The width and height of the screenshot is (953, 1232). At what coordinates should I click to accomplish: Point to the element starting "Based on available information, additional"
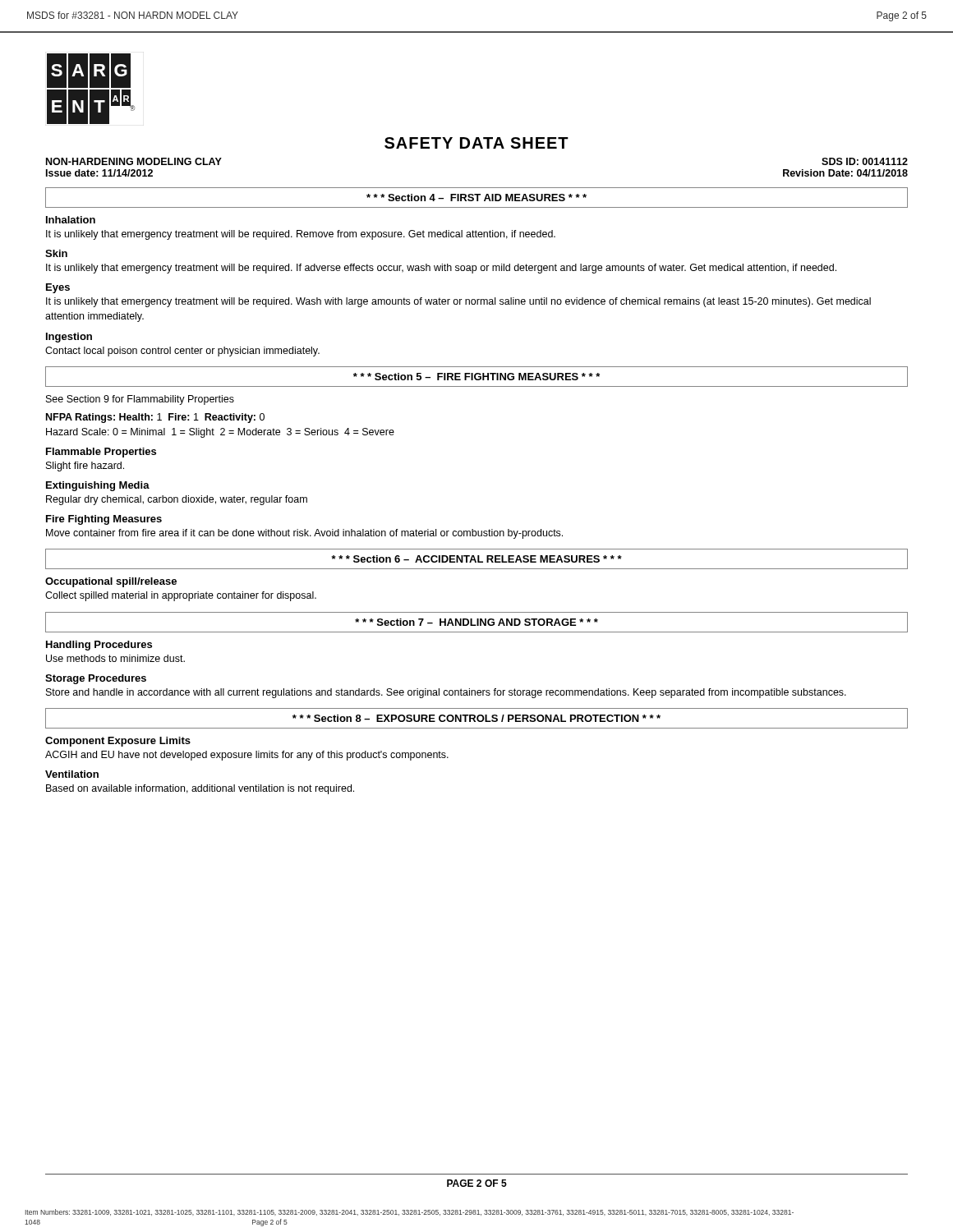click(200, 788)
